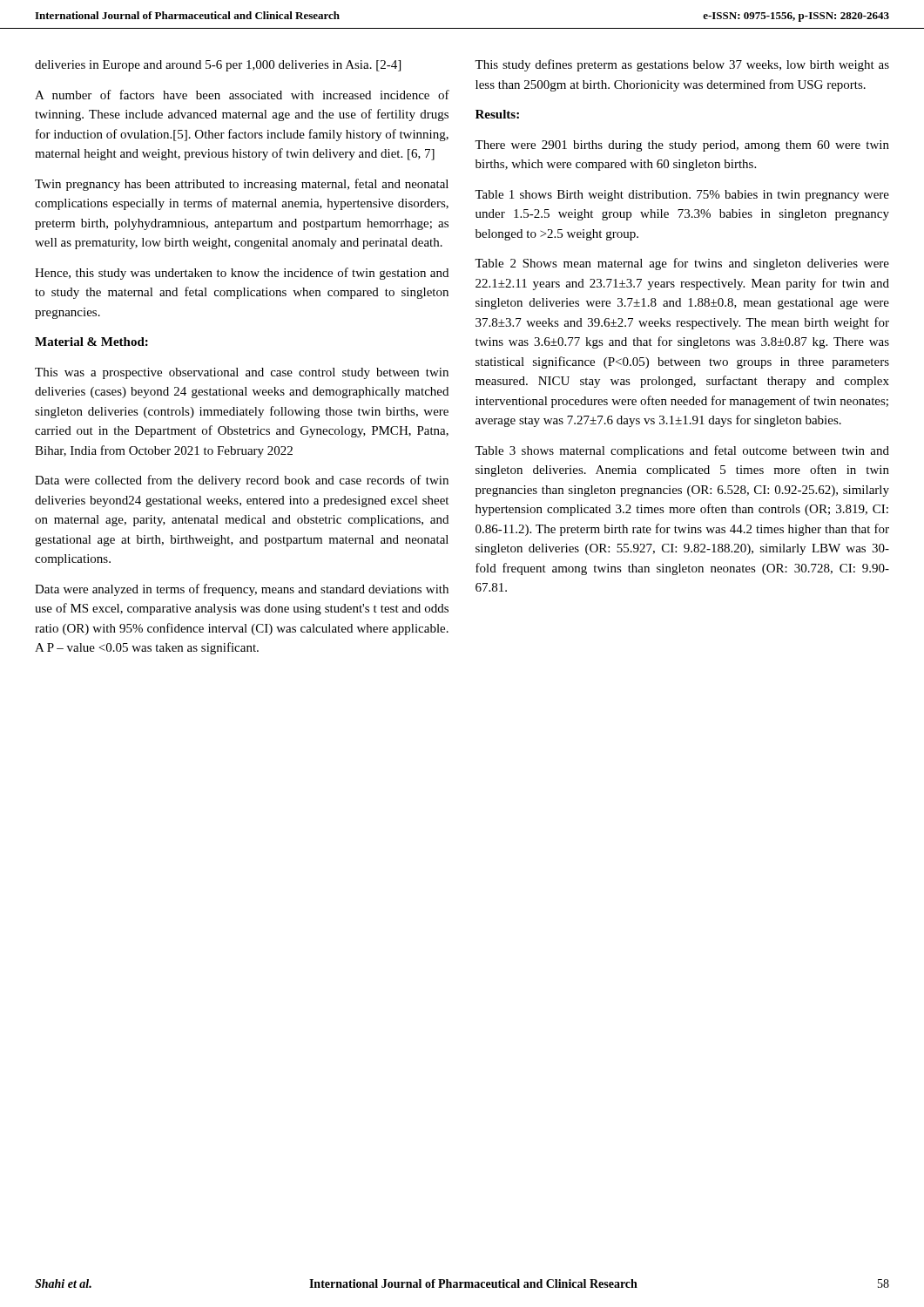Locate the section header that says "Material & Method:"
This screenshot has height=1307, width=924.
pos(91,342)
